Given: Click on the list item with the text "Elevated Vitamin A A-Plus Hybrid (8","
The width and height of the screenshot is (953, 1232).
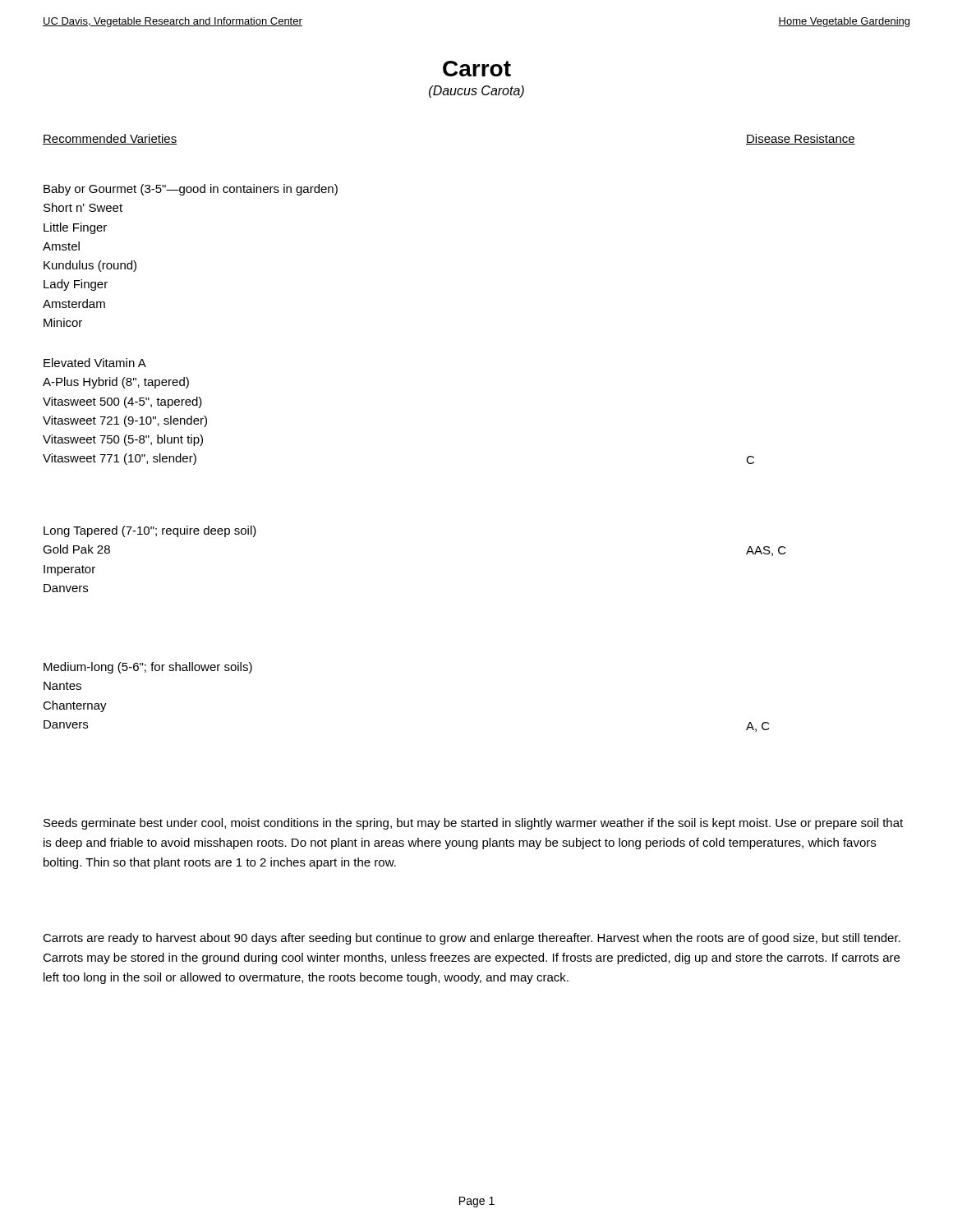Looking at the screenshot, I should 95,363.
